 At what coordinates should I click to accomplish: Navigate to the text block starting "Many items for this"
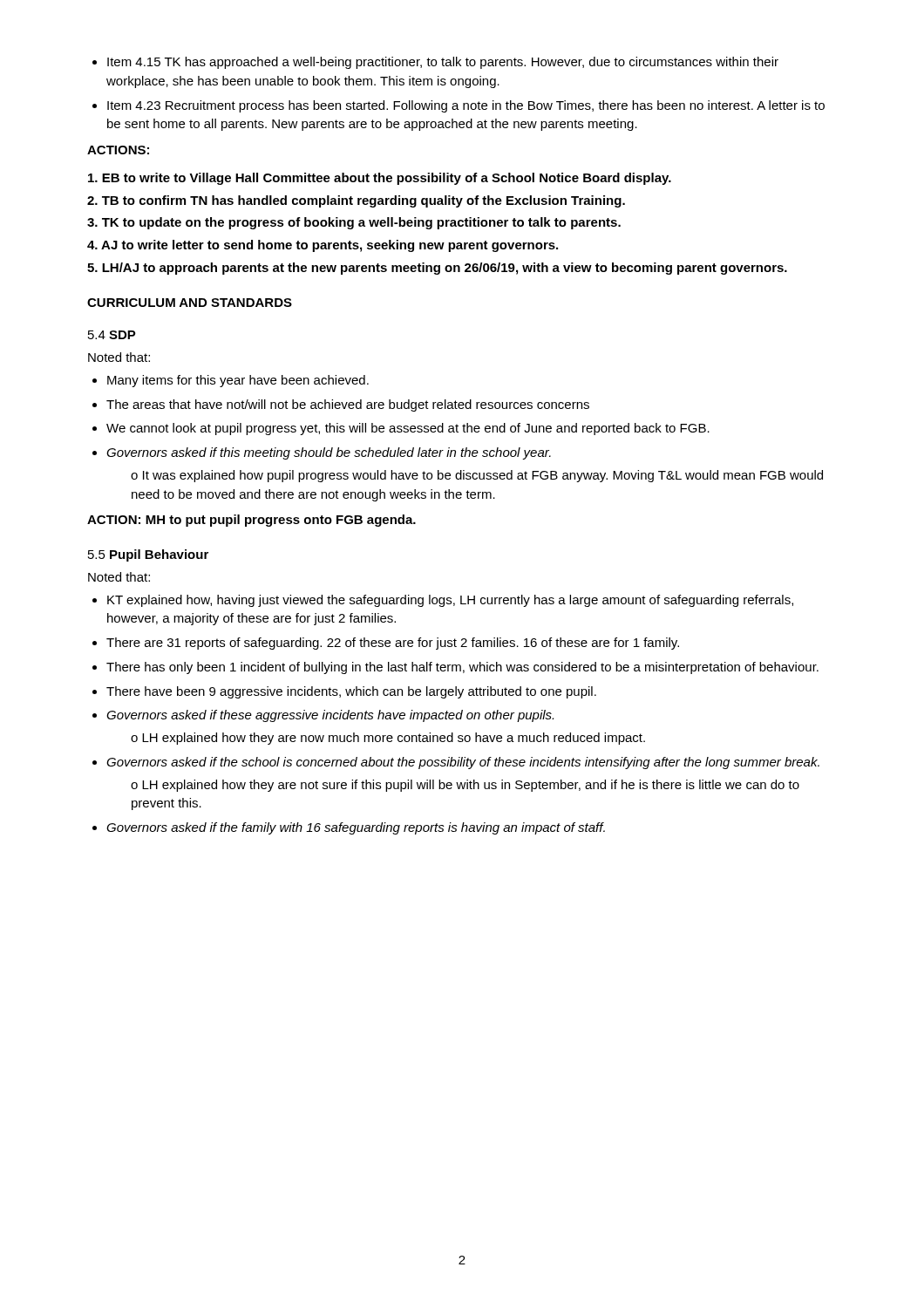pos(238,381)
